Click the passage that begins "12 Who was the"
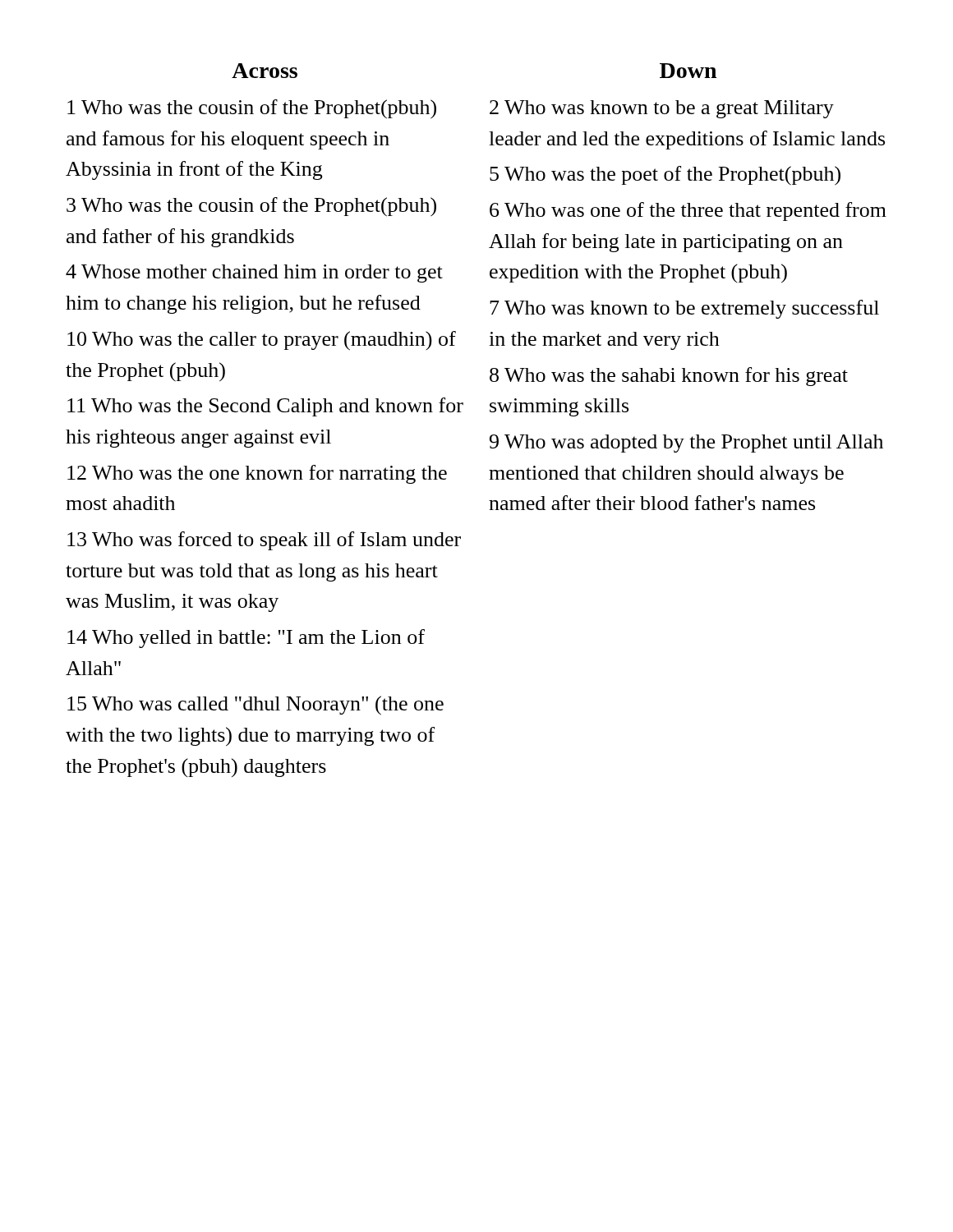 coord(257,488)
